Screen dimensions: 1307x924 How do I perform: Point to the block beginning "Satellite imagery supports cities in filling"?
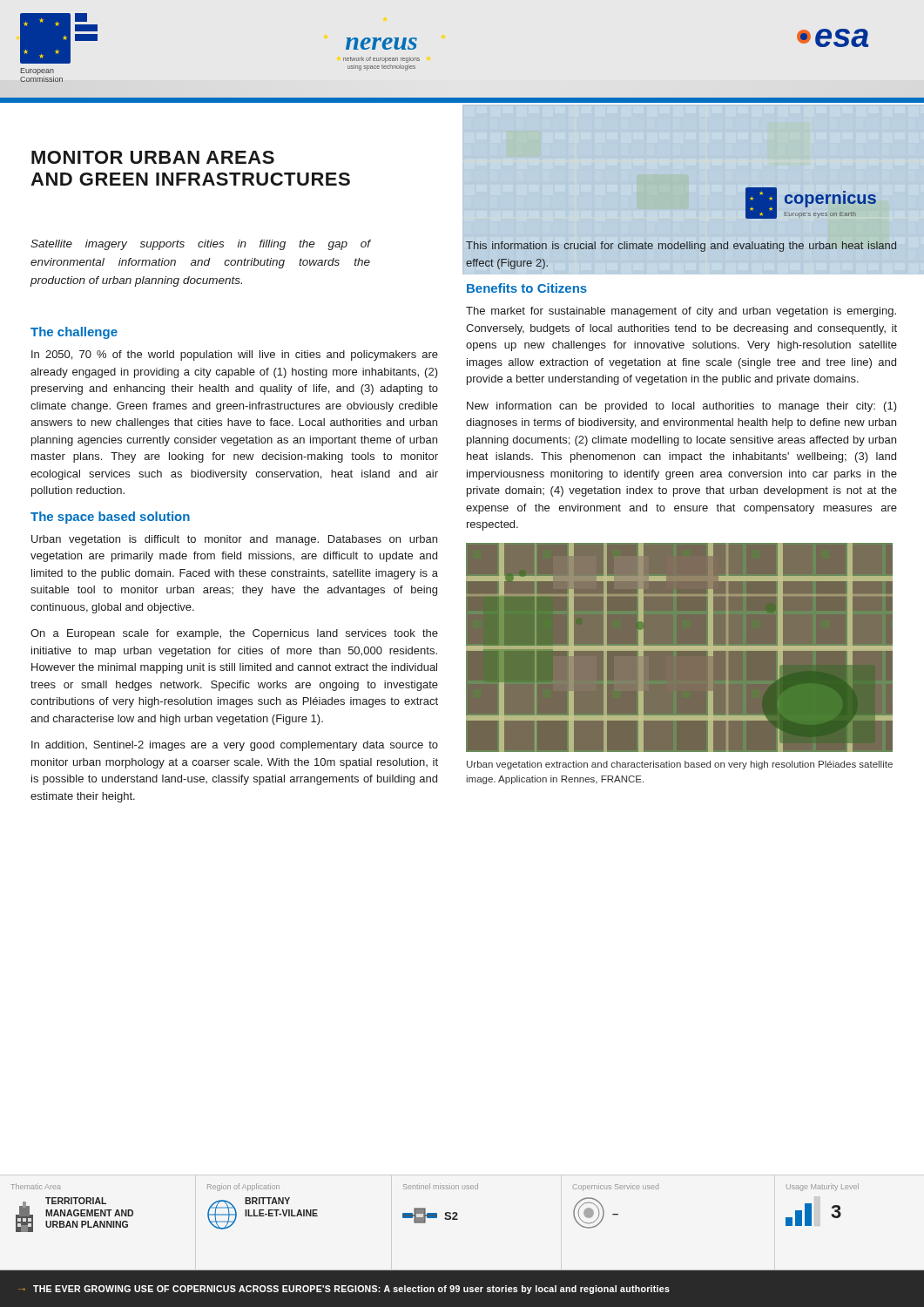tap(200, 263)
